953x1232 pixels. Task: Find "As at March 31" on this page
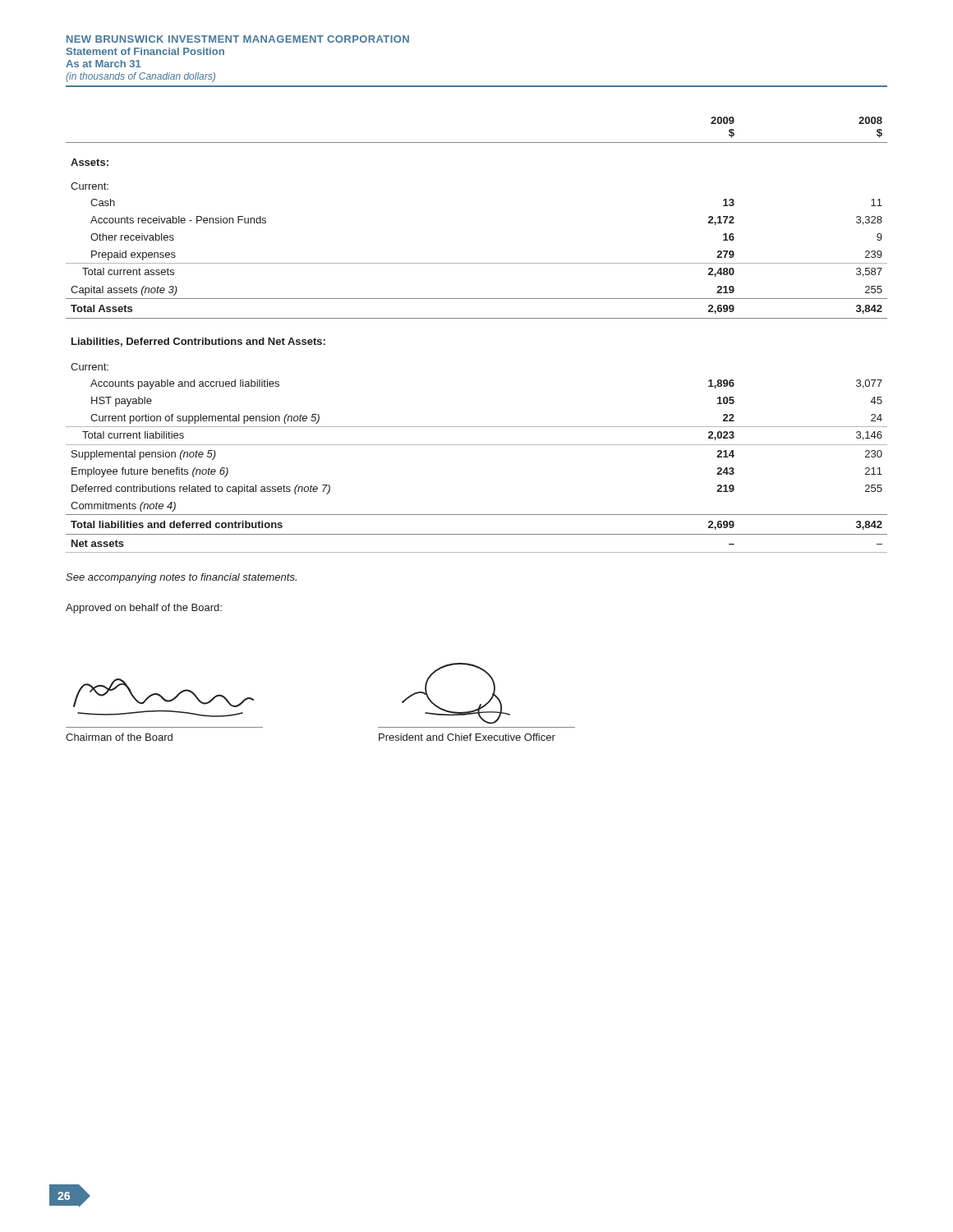103,64
